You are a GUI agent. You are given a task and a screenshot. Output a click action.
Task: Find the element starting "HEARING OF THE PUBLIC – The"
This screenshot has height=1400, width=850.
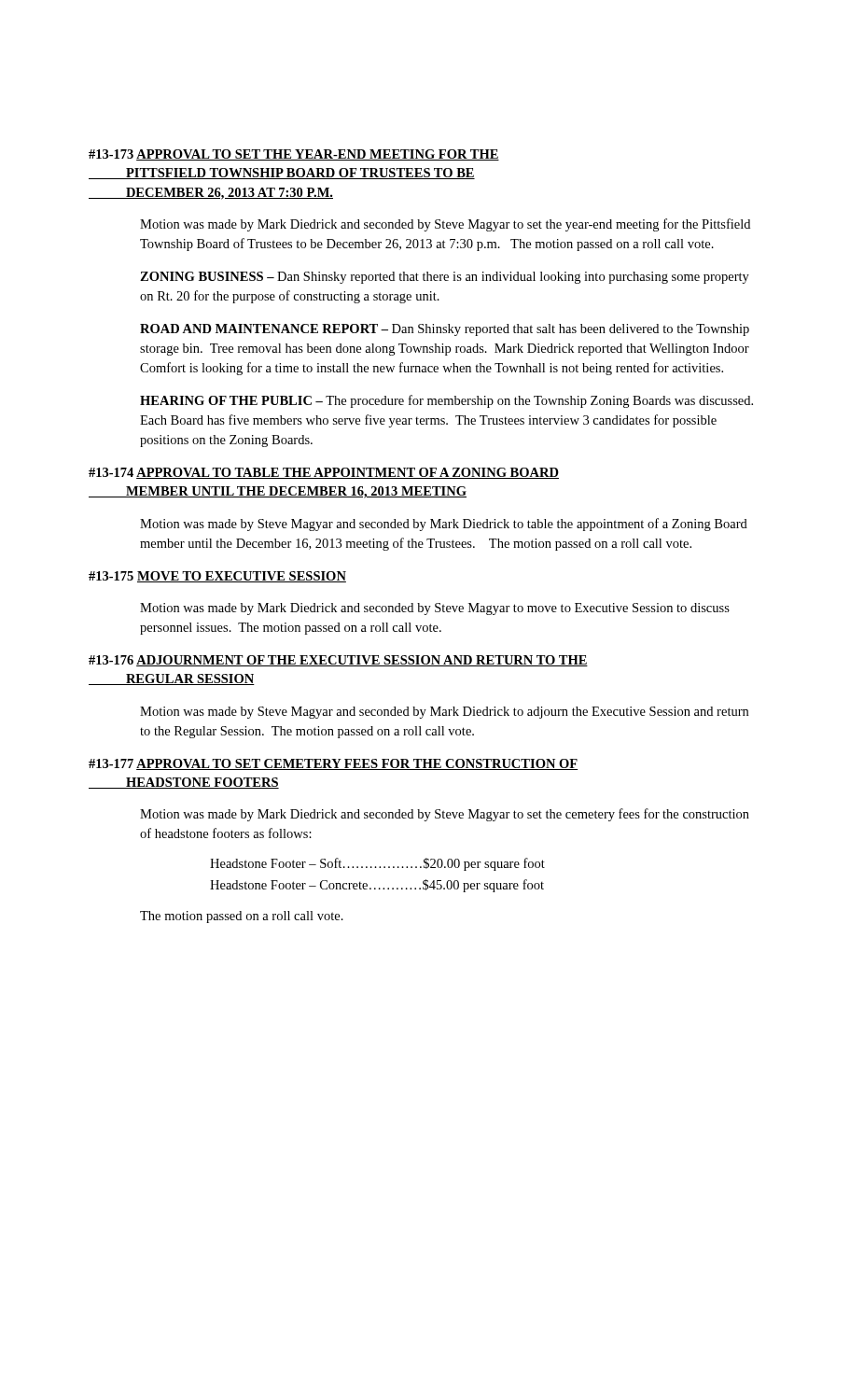(449, 420)
